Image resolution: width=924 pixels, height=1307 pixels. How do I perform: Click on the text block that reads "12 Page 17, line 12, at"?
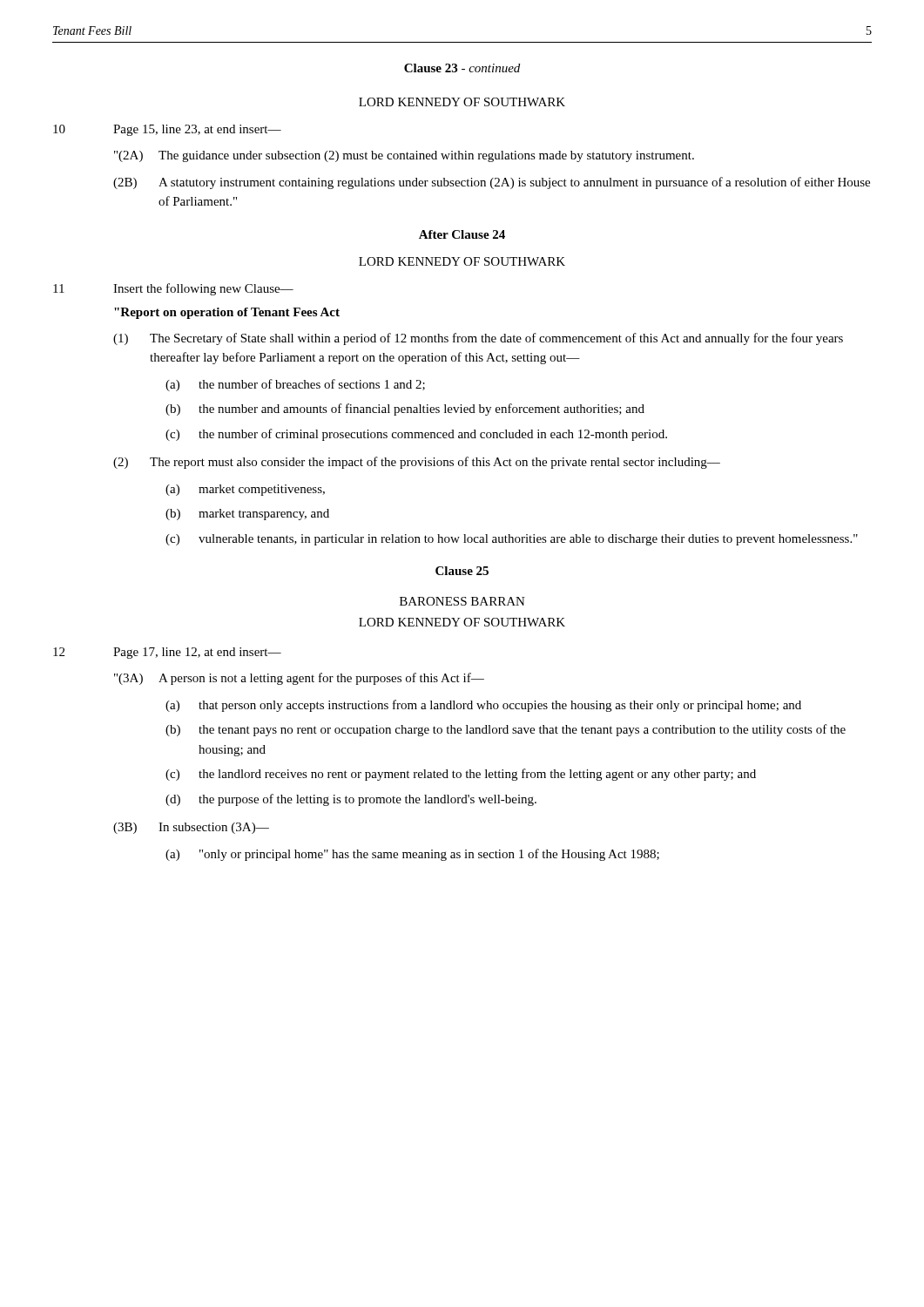coord(167,652)
